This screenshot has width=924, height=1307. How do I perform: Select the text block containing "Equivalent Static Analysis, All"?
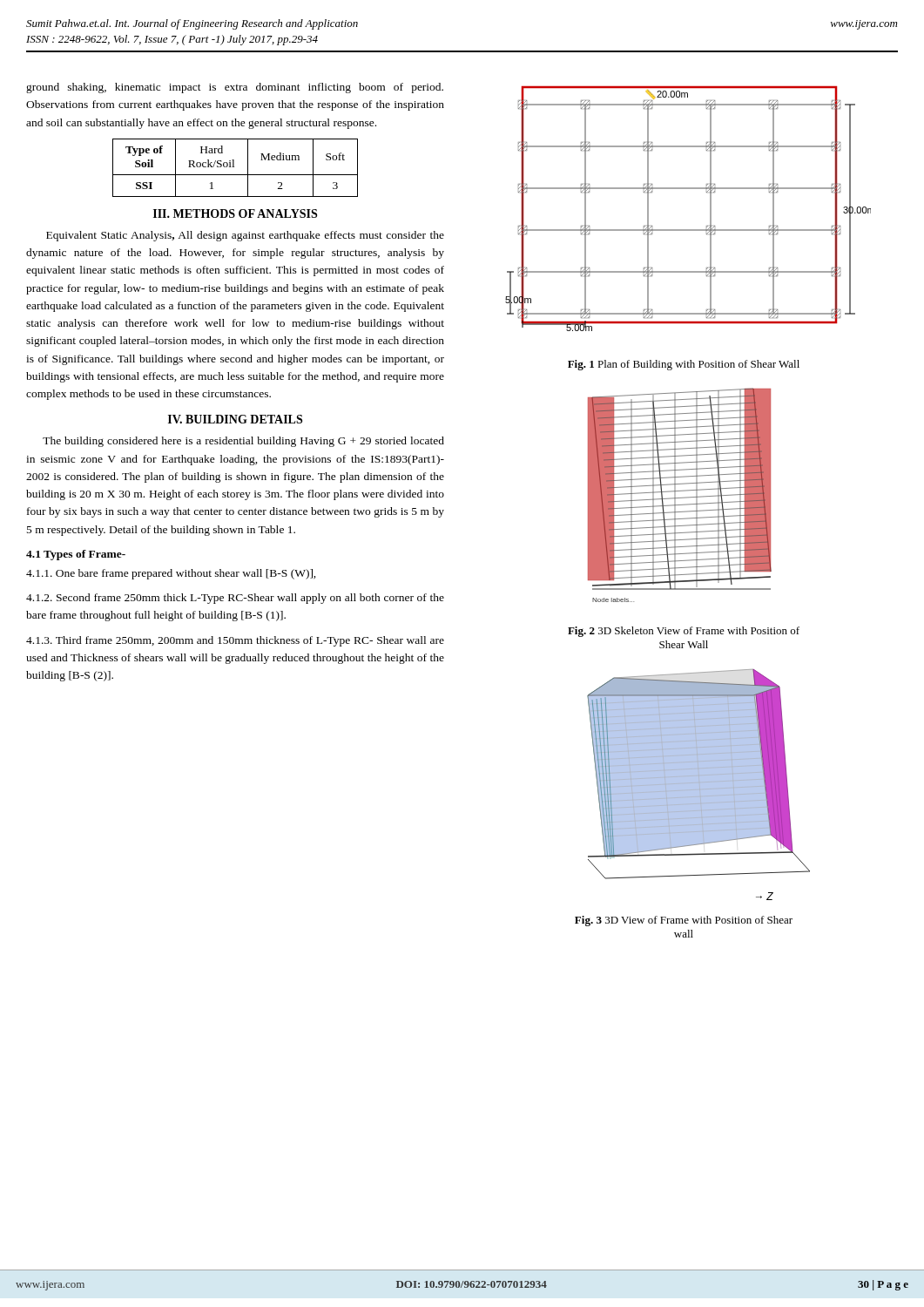235,314
